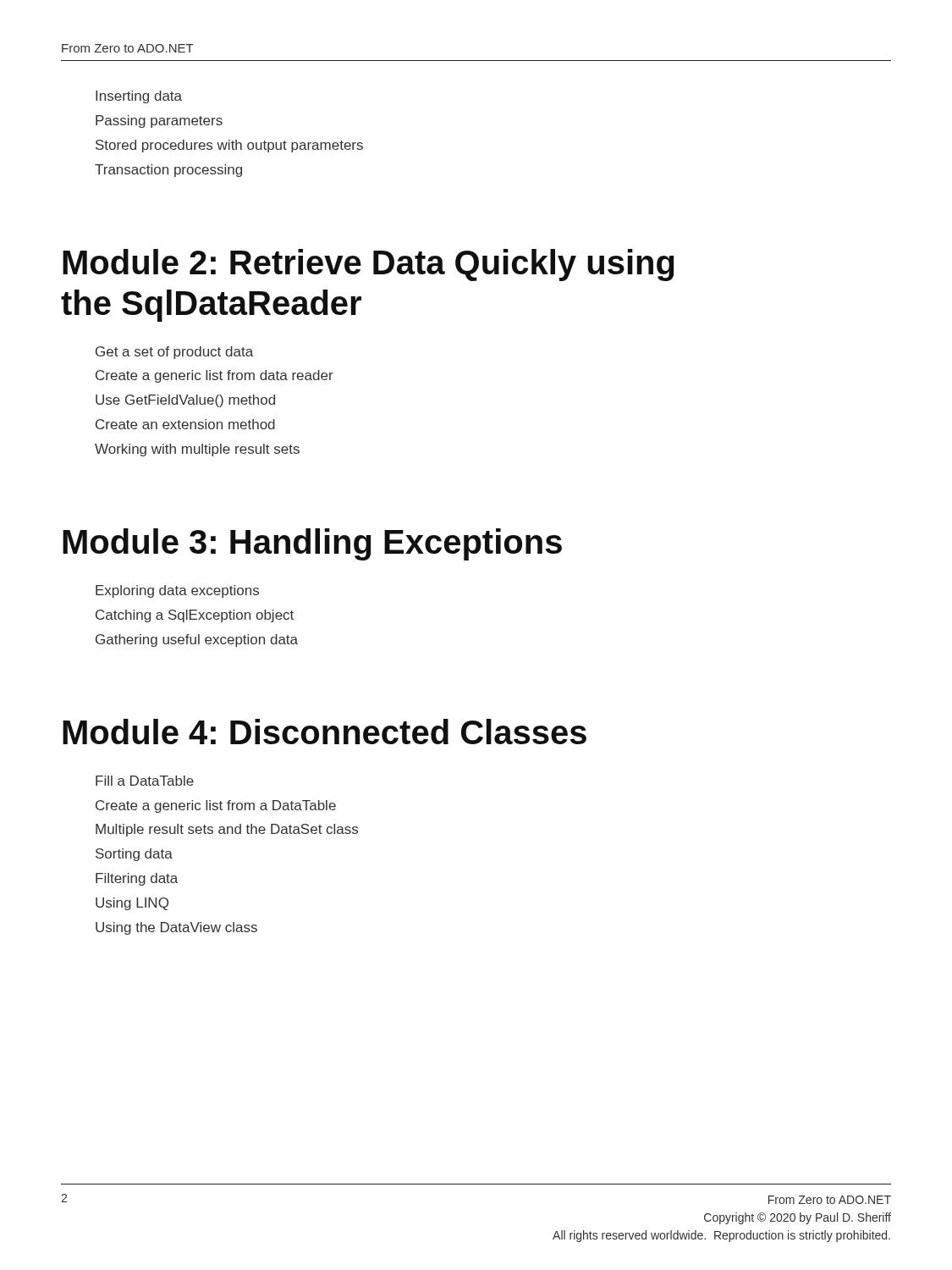Locate the title containing "Module 4: Disconnected Classes"
Viewport: 952px width, 1270px height.
coord(324,732)
